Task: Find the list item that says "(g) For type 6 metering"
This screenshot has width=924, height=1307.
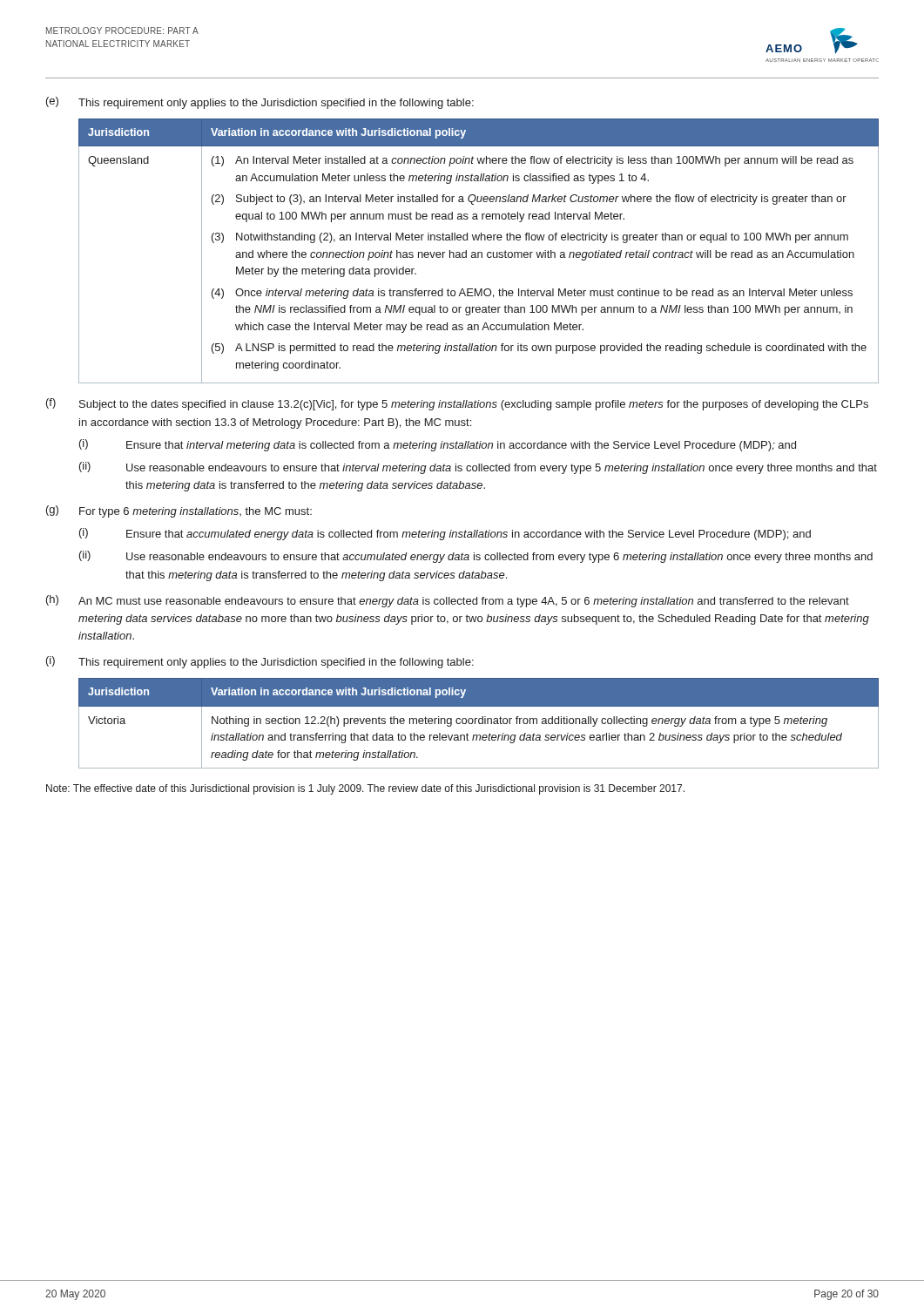Action: 179,511
